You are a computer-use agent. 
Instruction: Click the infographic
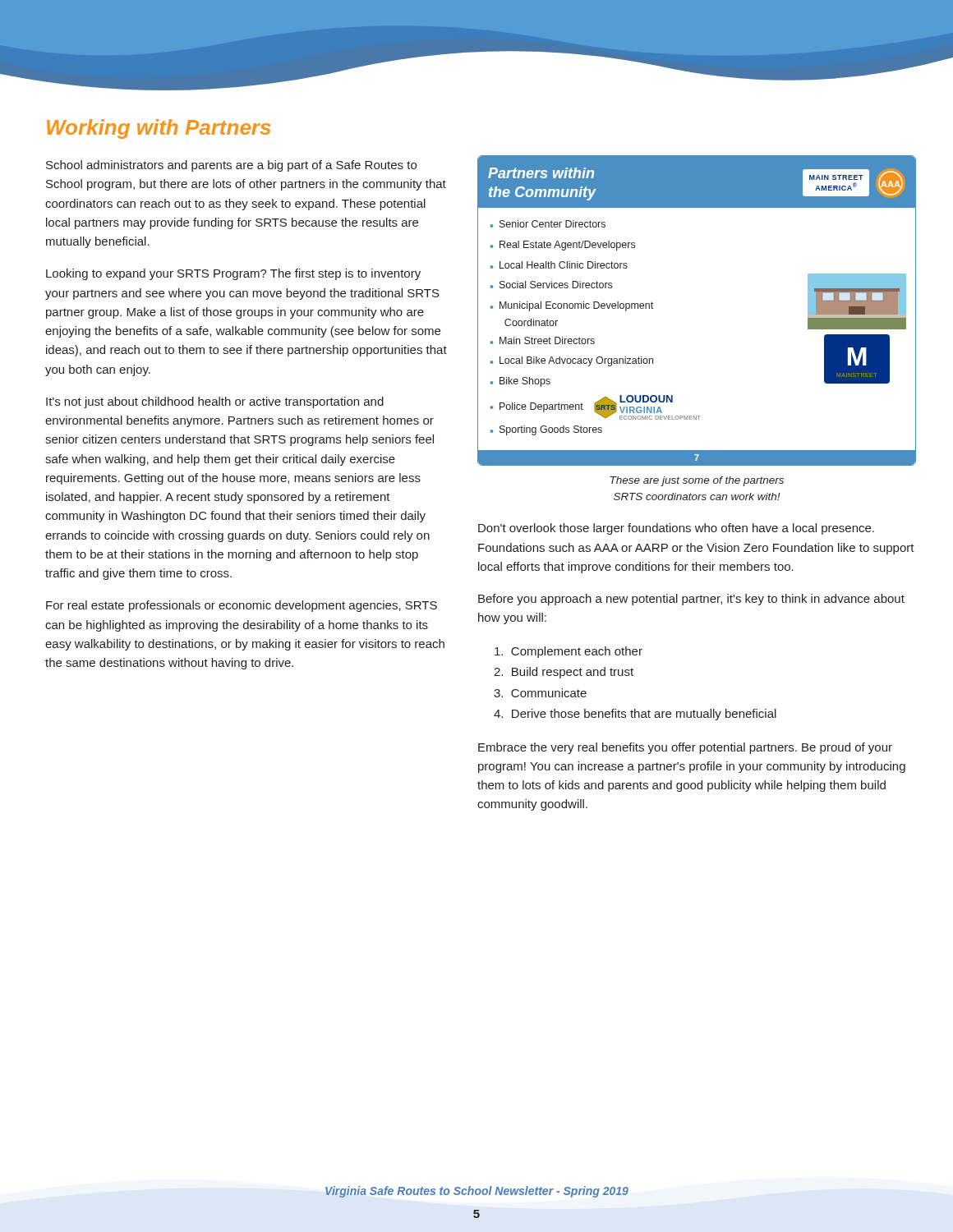697,310
